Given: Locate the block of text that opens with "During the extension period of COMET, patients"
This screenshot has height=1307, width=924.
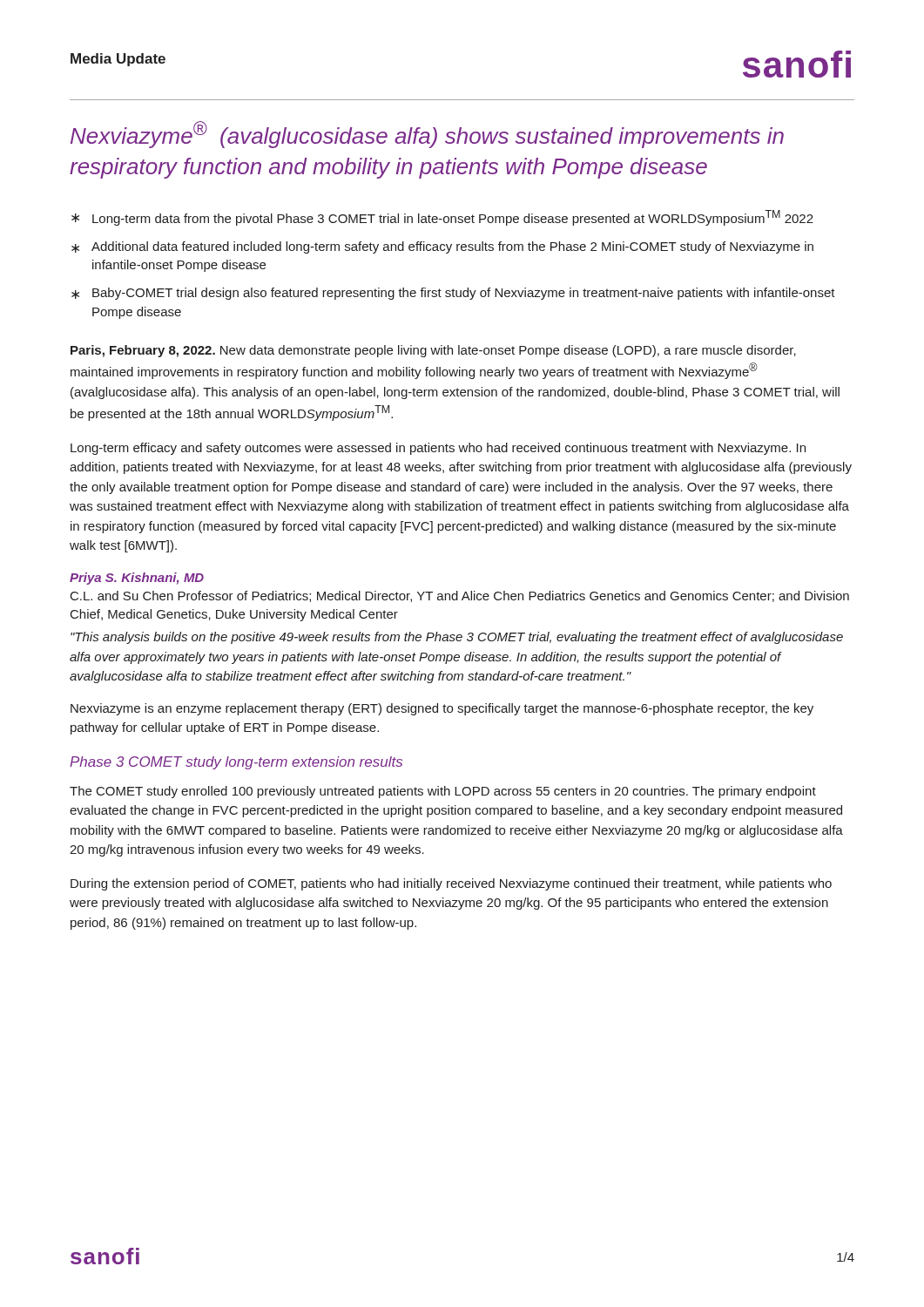Looking at the screenshot, I should coord(451,902).
